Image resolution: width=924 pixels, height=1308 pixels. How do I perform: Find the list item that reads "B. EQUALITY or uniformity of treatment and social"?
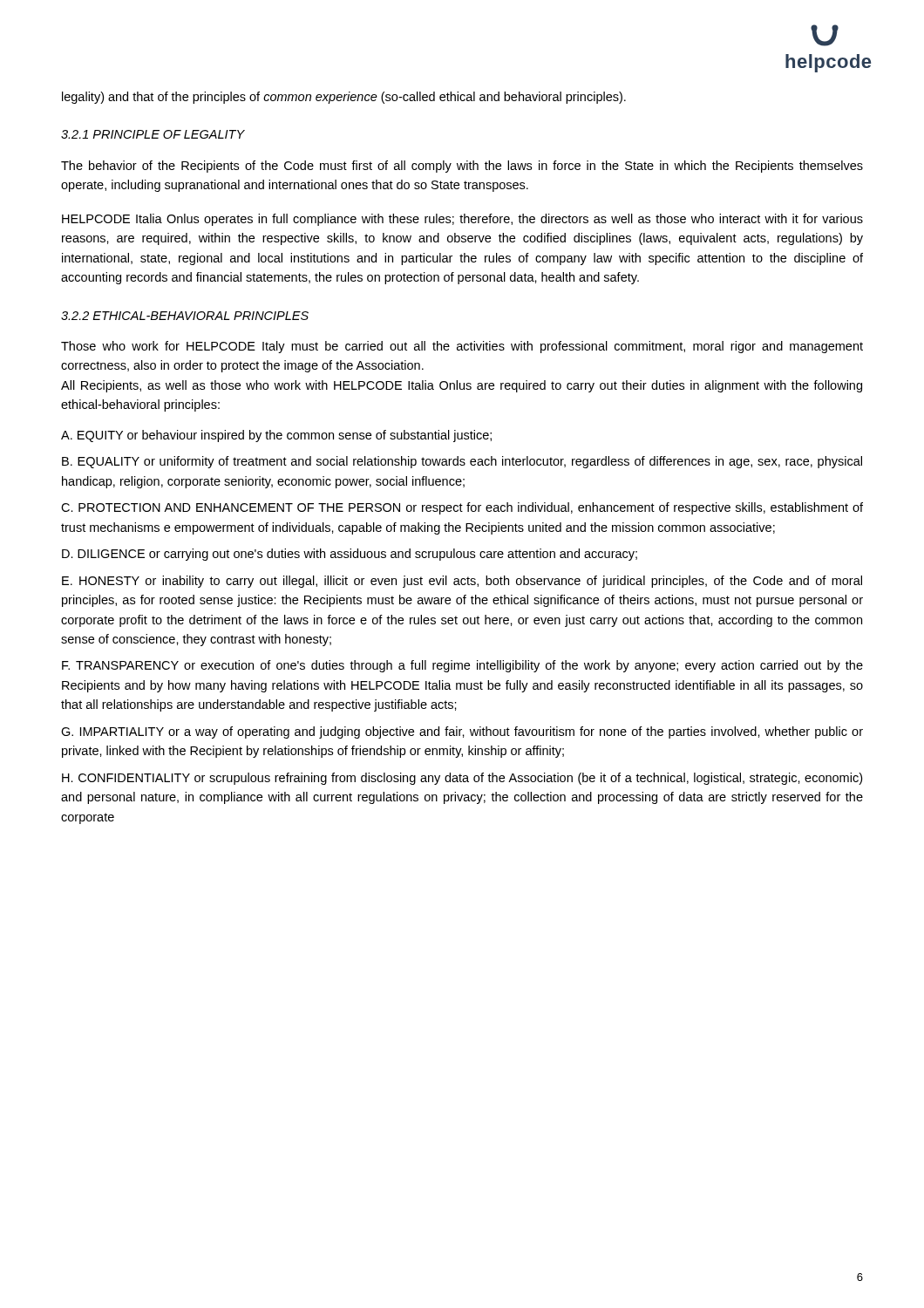[462, 471]
